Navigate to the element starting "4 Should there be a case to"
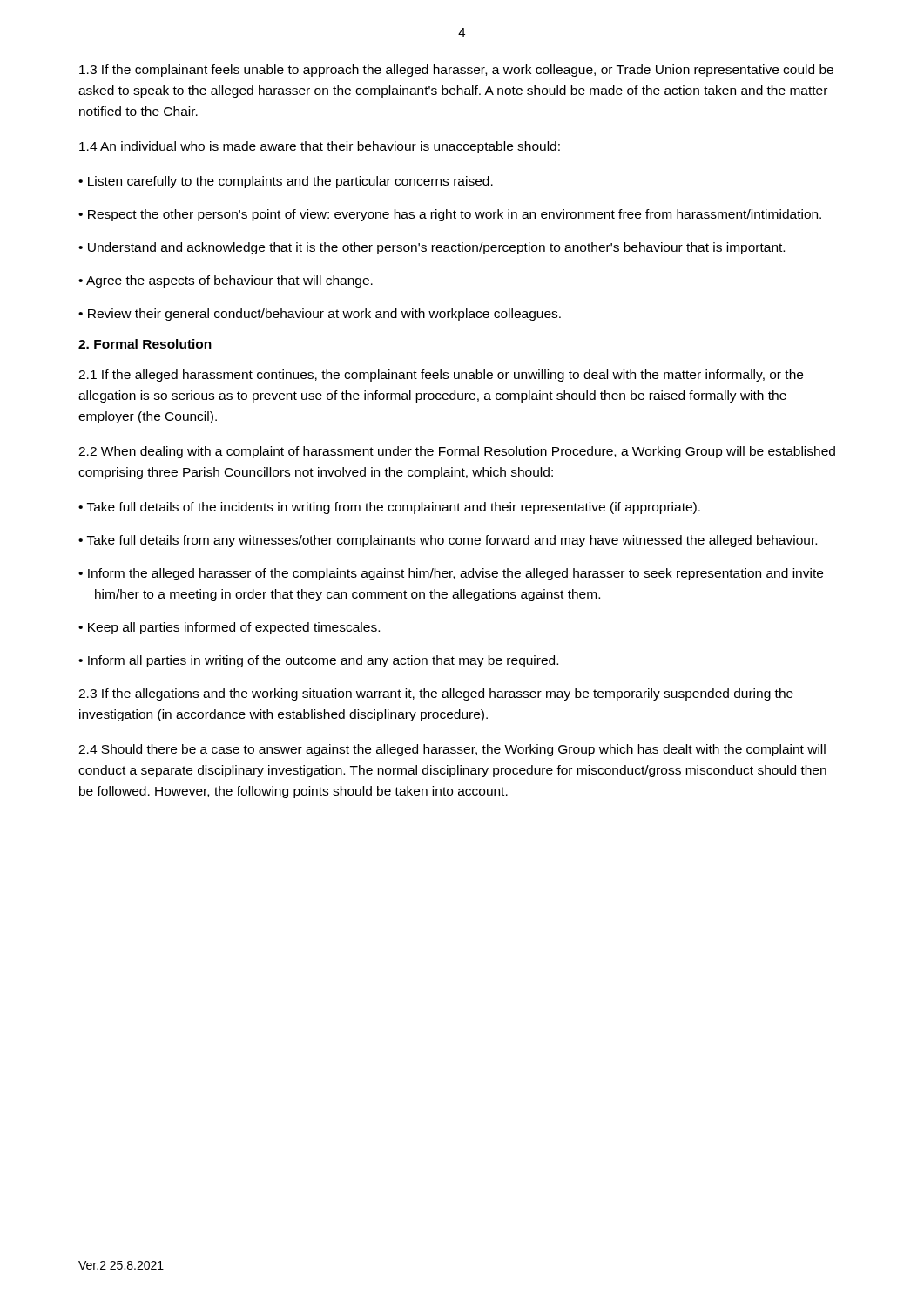Screen dimensions: 1307x924 click(453, 770)
